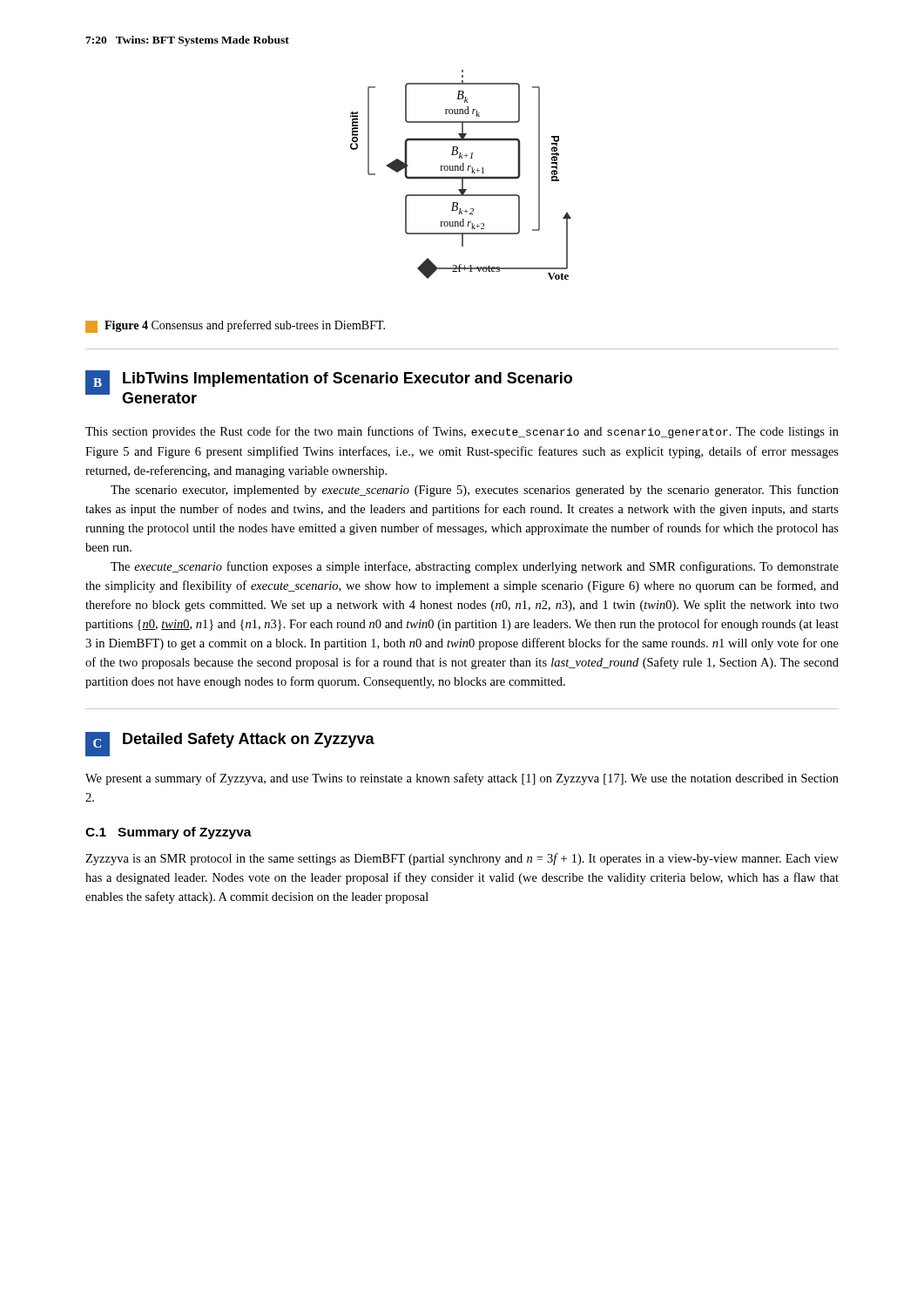Locate the block of text that opens with "We present a summary of Zyzzyva, and"

coord(462,788)
